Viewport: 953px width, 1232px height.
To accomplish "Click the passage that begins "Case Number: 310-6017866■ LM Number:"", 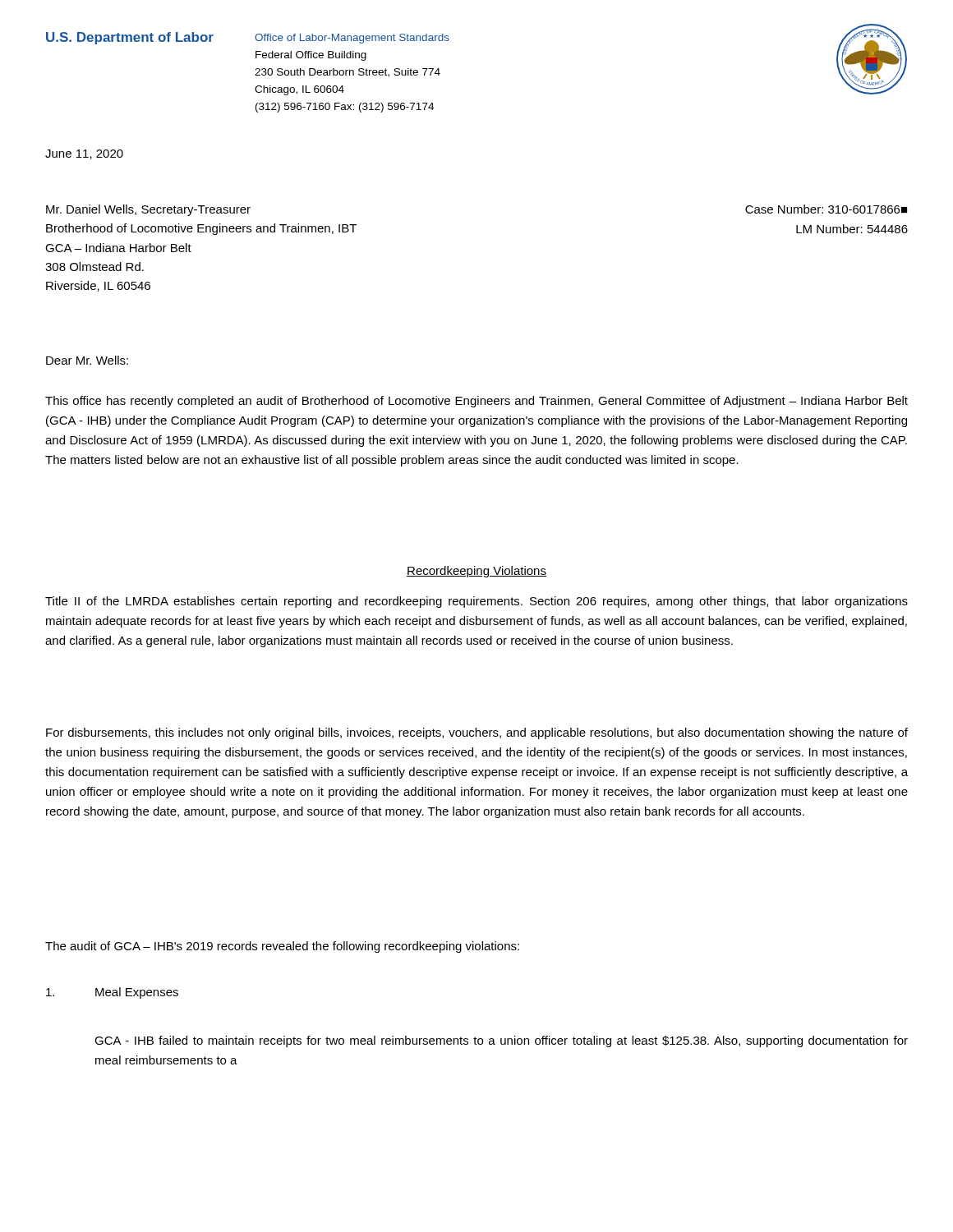I will (826, 219).
